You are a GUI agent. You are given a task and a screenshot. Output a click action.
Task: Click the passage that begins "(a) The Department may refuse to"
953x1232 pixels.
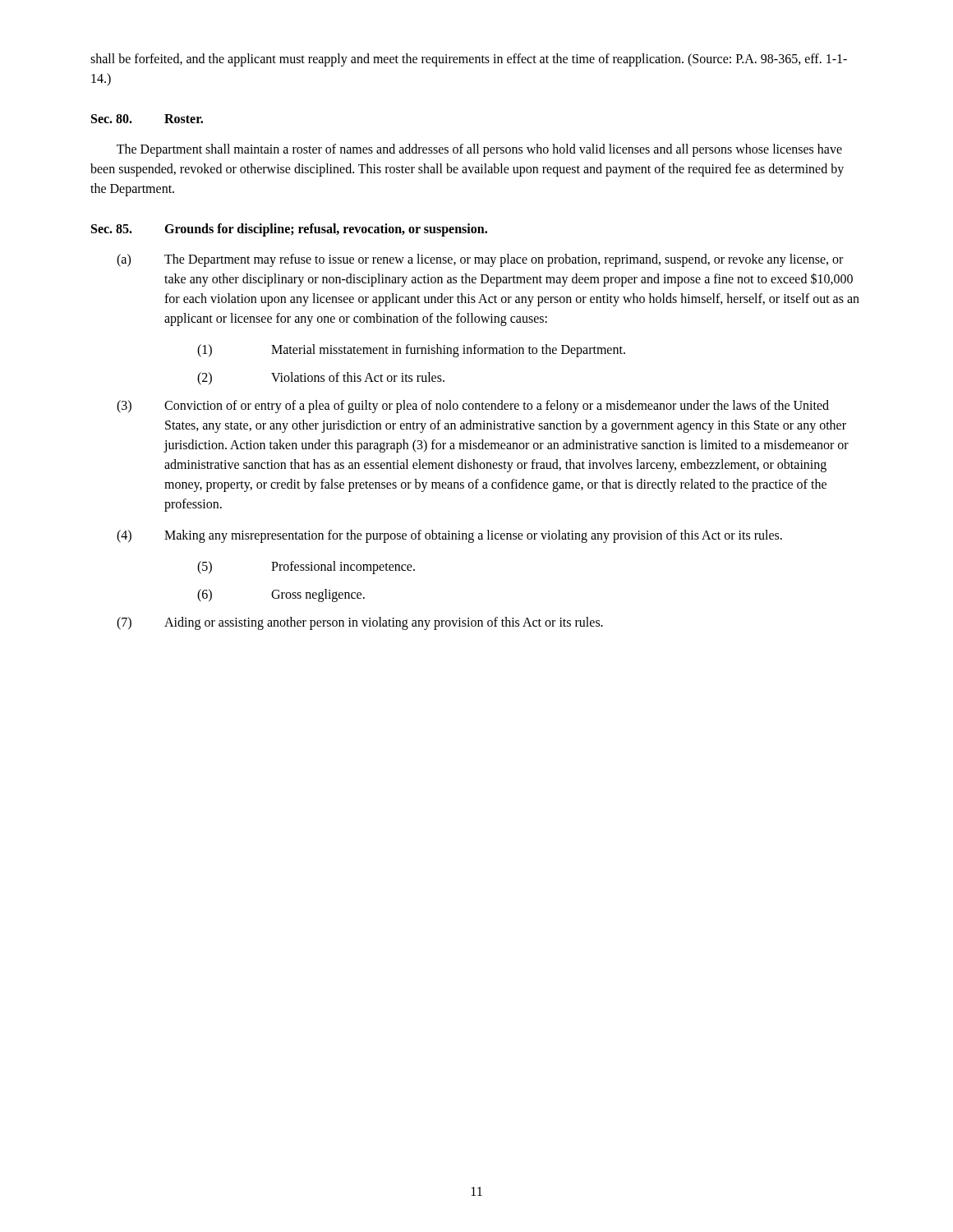point(476,289)
